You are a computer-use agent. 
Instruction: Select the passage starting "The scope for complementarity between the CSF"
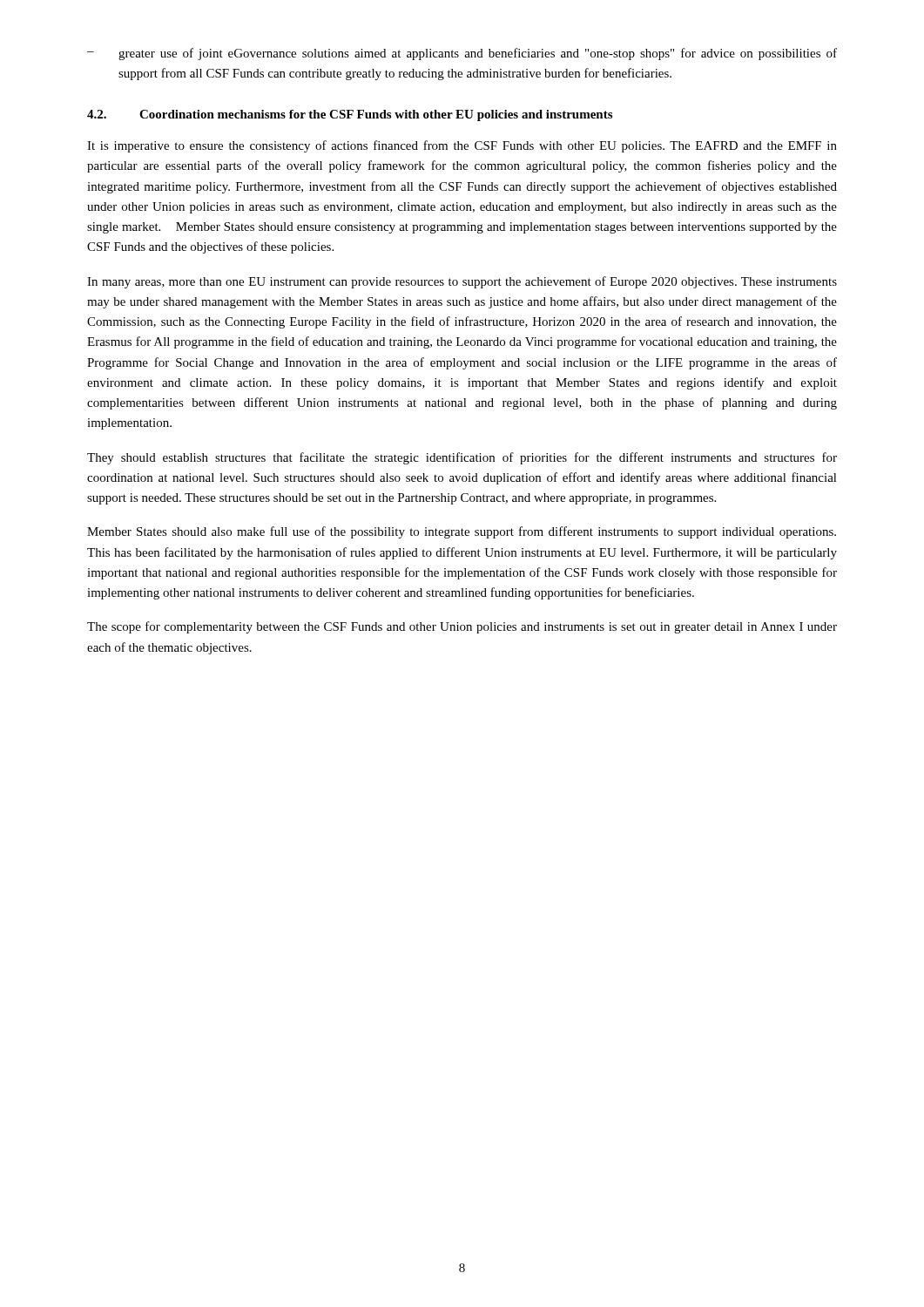tap(462, 637)
